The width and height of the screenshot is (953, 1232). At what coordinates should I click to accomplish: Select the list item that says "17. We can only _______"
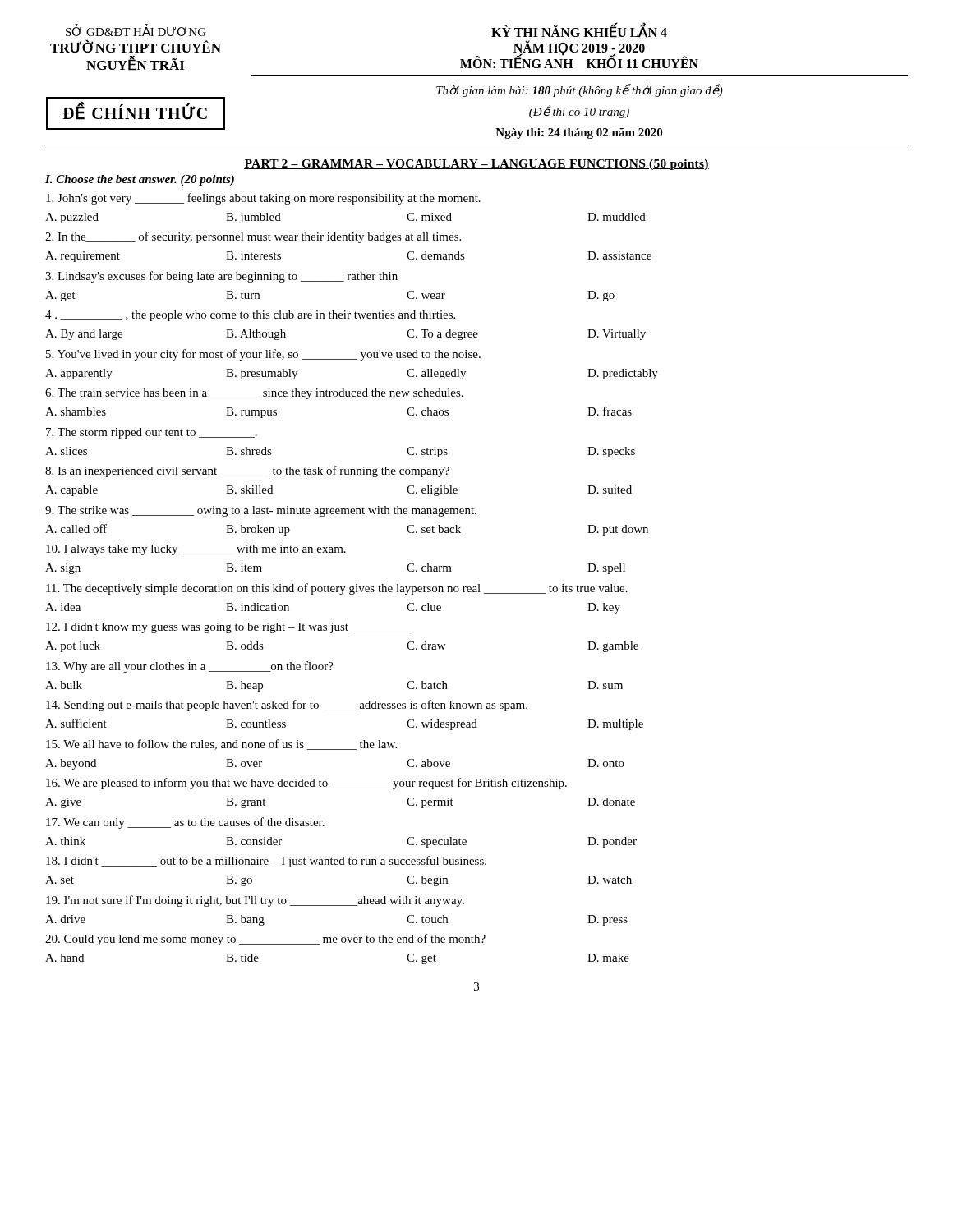pyautogui.click(x=185, y=823)
